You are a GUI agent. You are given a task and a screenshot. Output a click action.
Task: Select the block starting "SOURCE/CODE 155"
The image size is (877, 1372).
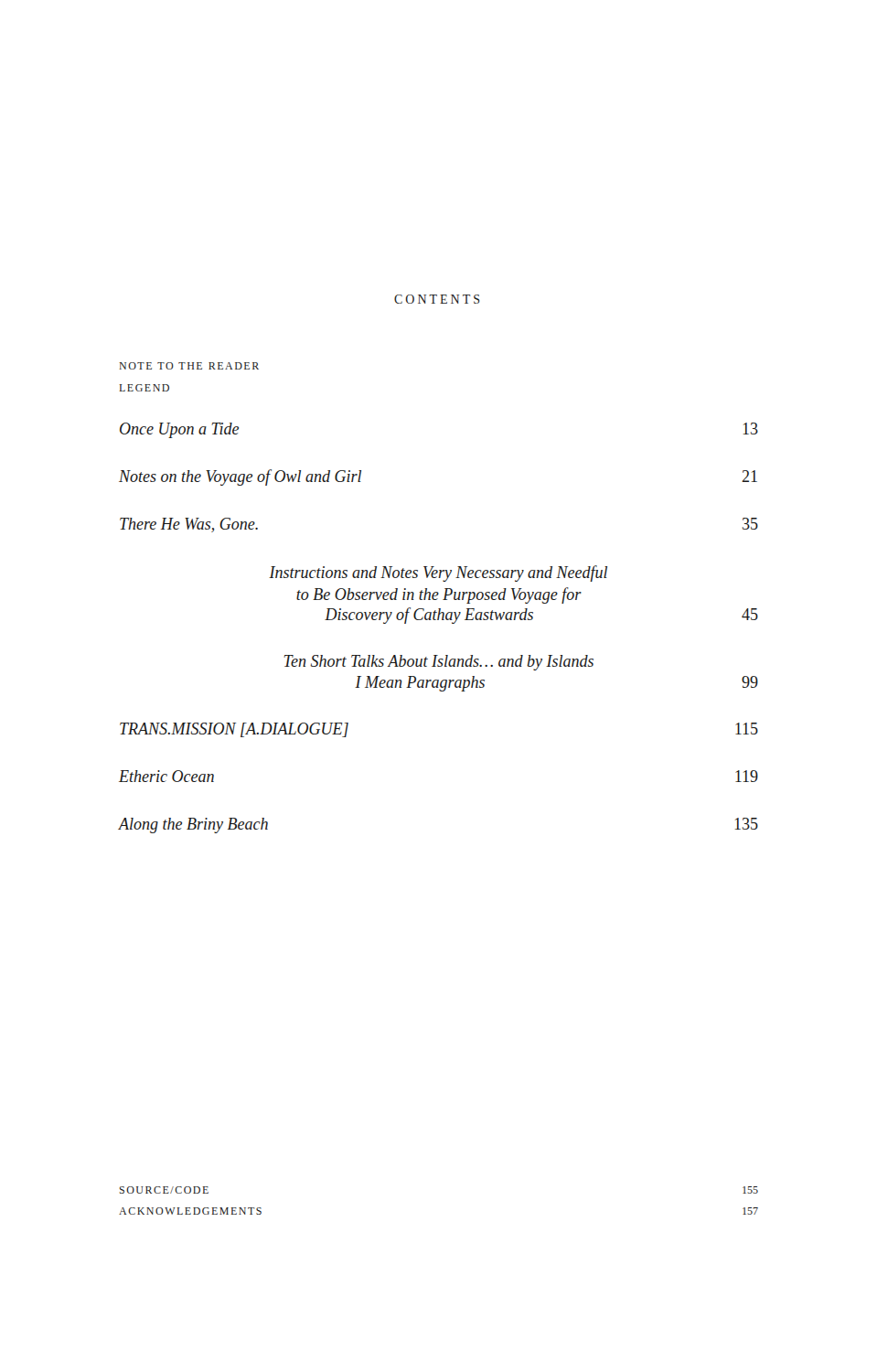tap(166, 1190)
